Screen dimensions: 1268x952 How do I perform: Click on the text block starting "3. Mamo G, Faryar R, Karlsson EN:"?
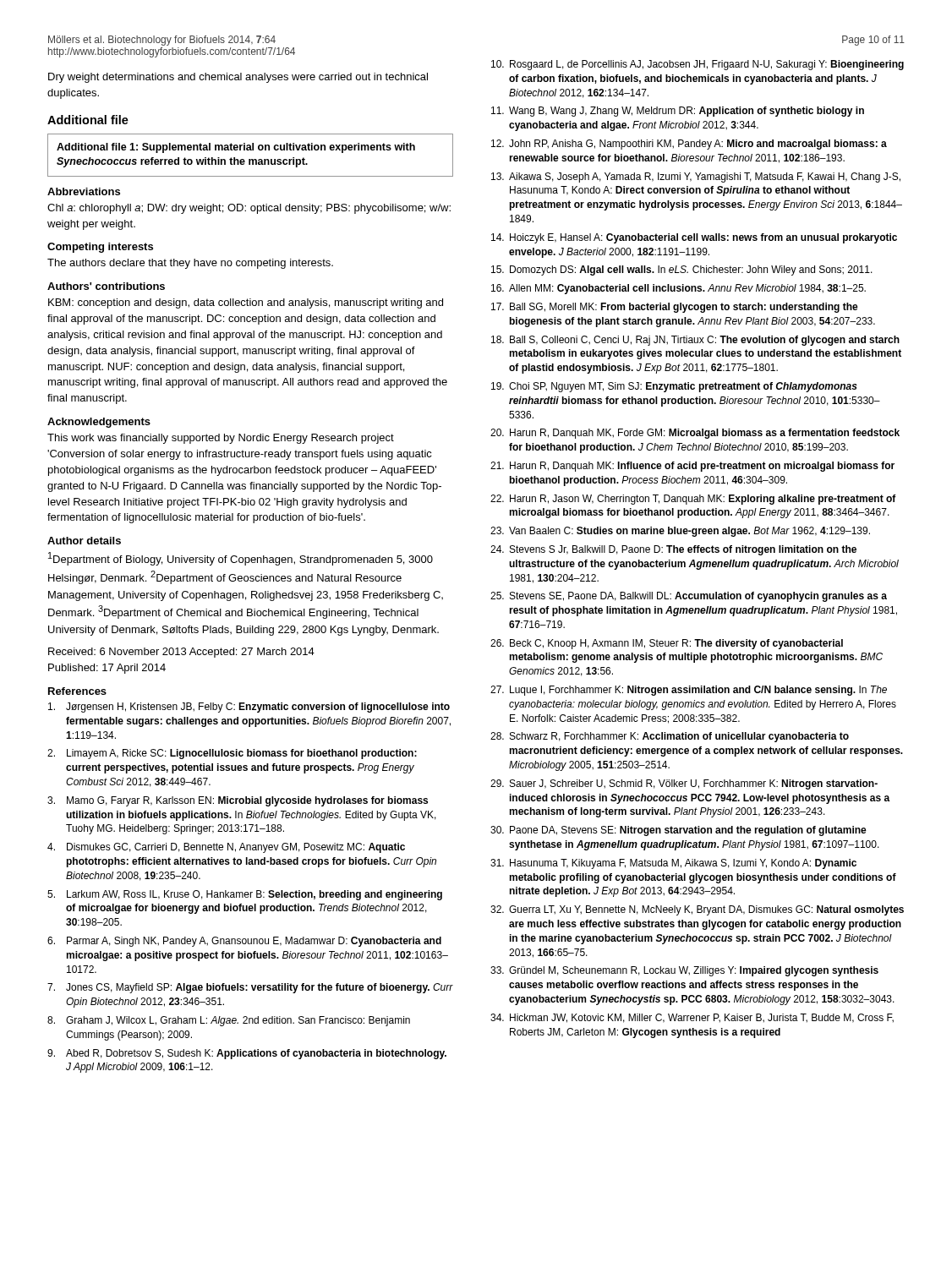point(250,815)
